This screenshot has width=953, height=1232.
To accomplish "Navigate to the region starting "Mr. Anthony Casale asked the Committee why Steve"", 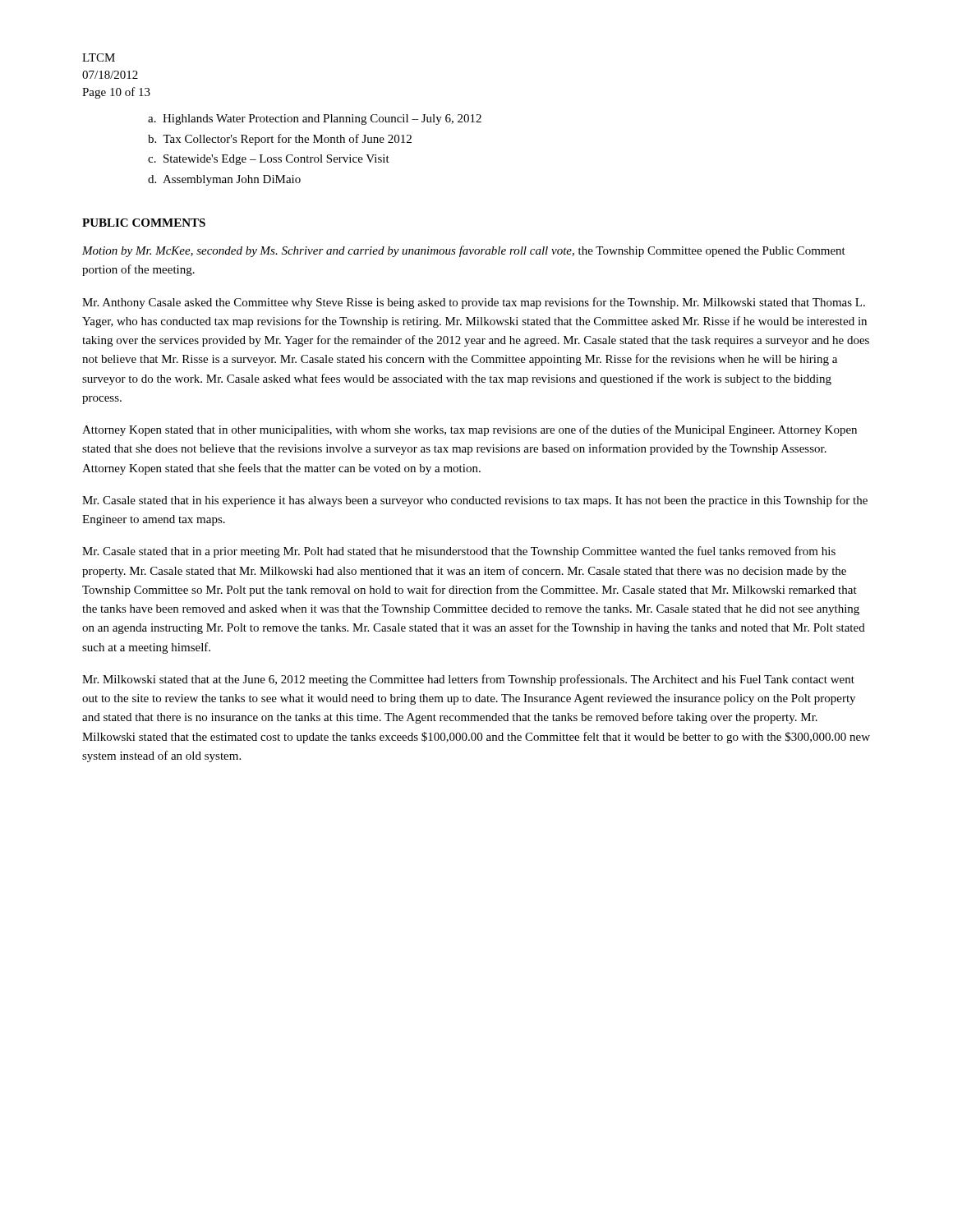I will [476, 350].
